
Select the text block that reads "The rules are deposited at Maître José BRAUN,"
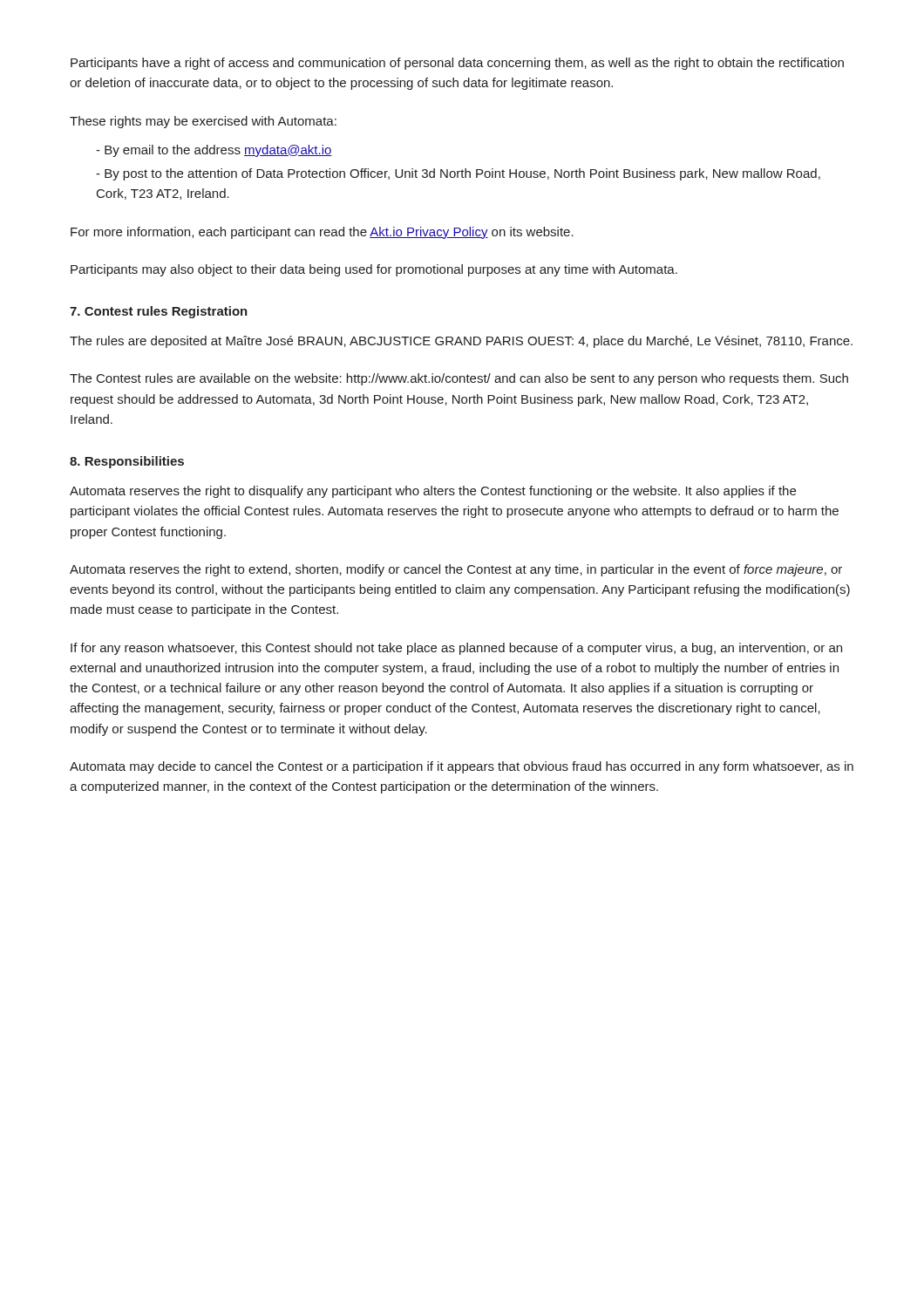pos(462,341)
